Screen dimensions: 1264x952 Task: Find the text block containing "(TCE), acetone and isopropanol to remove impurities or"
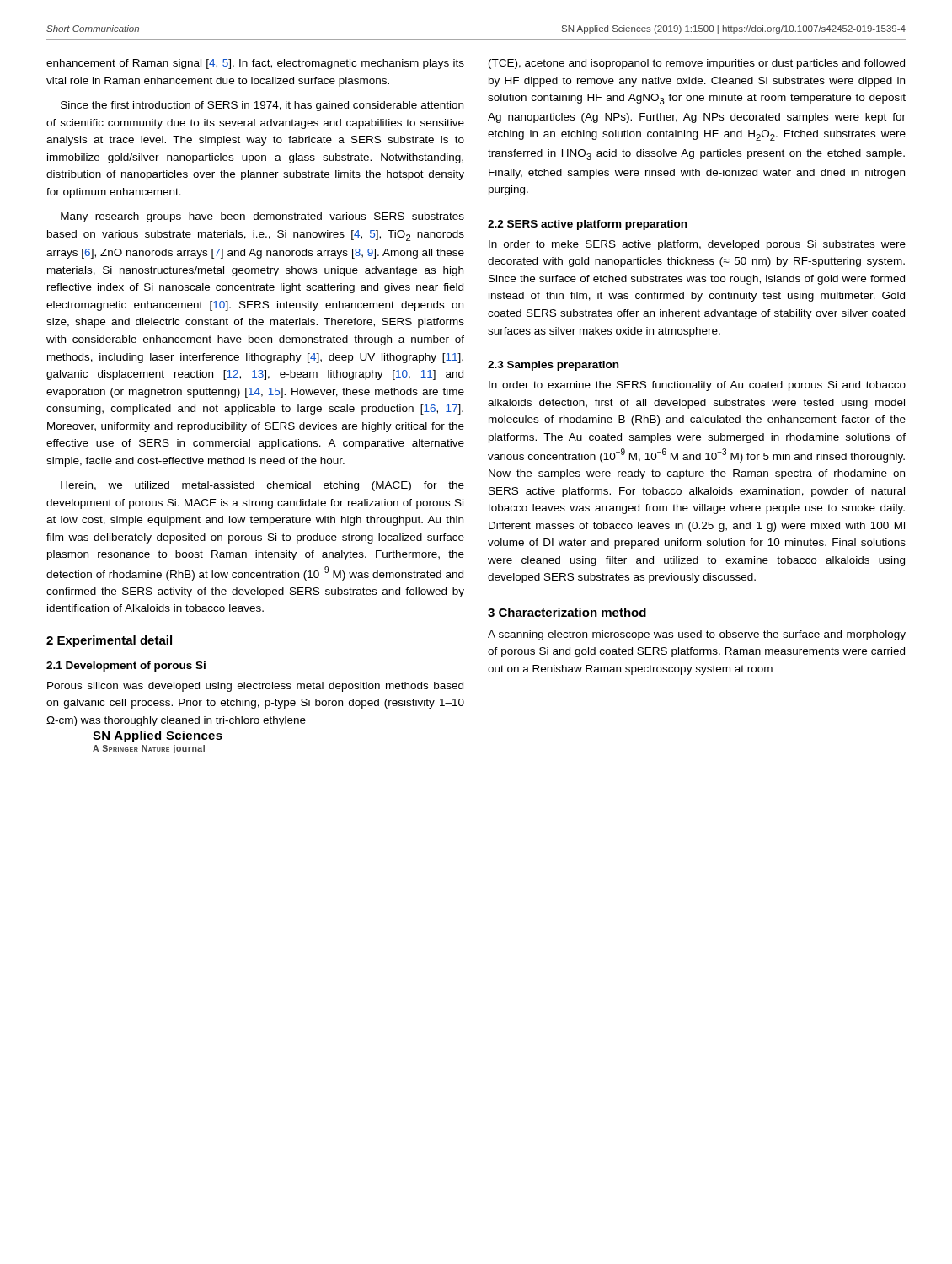tap(697, 127)
